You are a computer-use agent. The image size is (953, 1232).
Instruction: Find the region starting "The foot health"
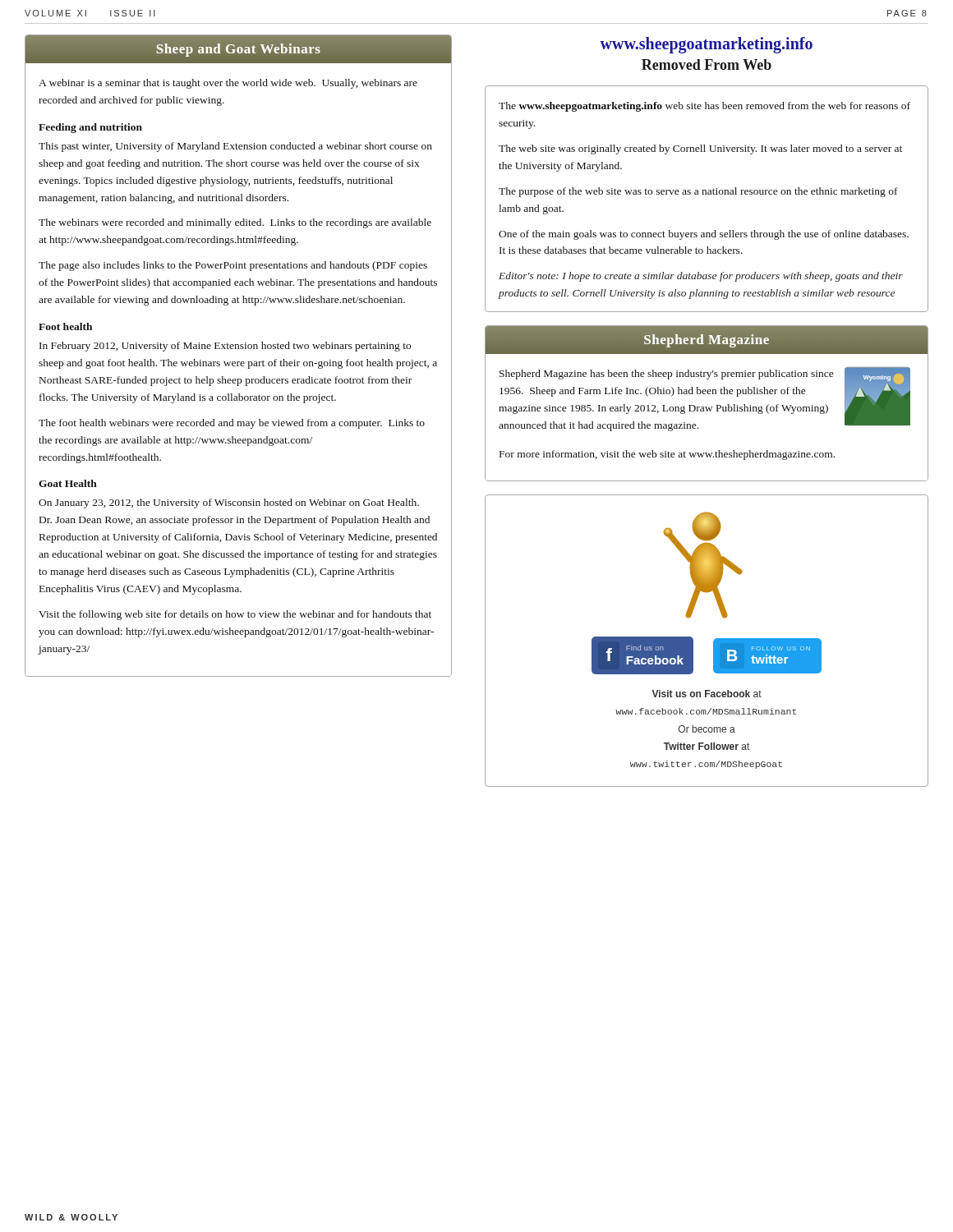(x=232, y=440)
